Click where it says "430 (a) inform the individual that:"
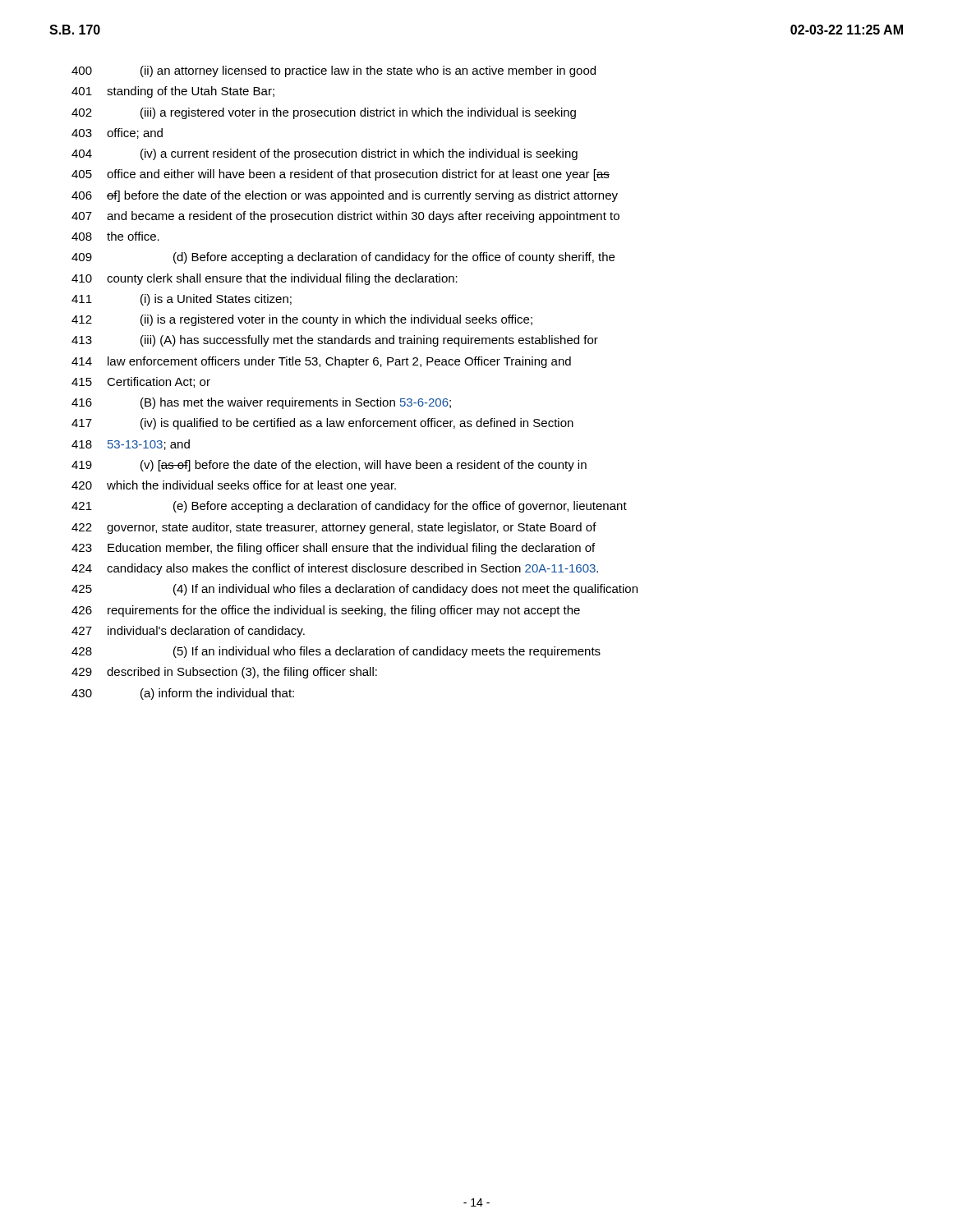This screenshot has height=1232, width=953. point(183,694)
